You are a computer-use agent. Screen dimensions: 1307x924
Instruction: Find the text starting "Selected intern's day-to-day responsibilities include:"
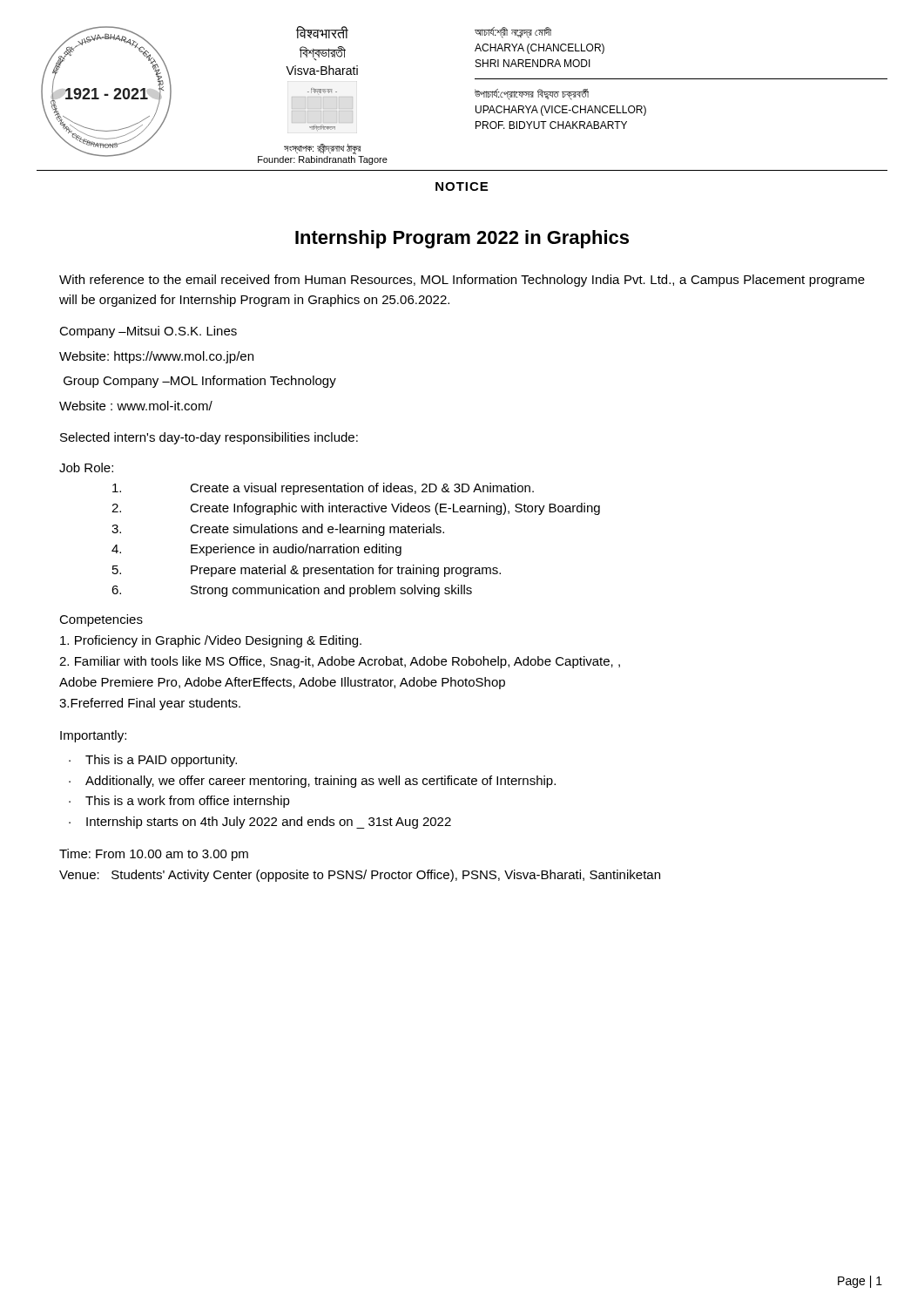[209, 437]
